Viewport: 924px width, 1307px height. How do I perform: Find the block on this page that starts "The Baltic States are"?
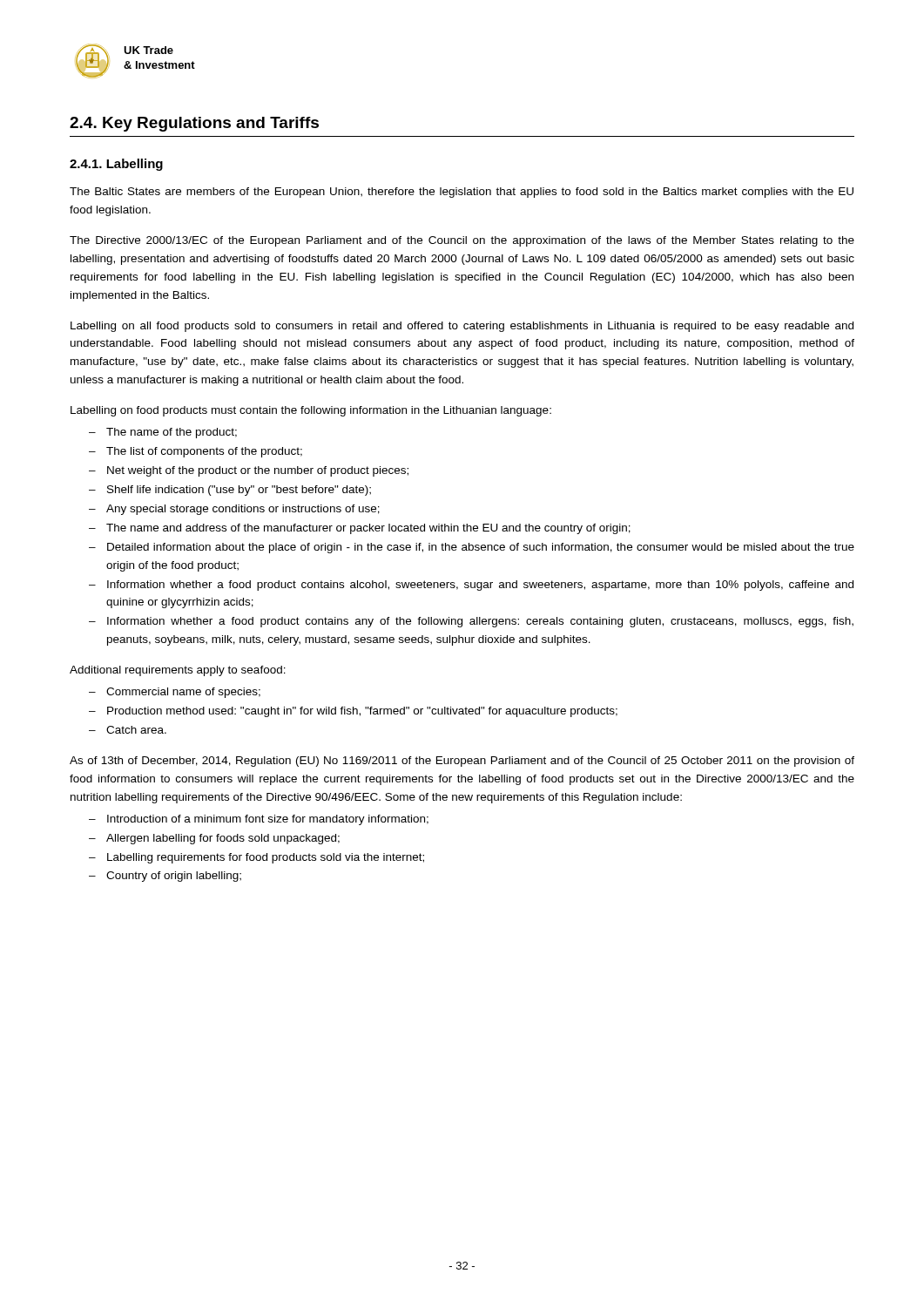(x=462, y=200)
